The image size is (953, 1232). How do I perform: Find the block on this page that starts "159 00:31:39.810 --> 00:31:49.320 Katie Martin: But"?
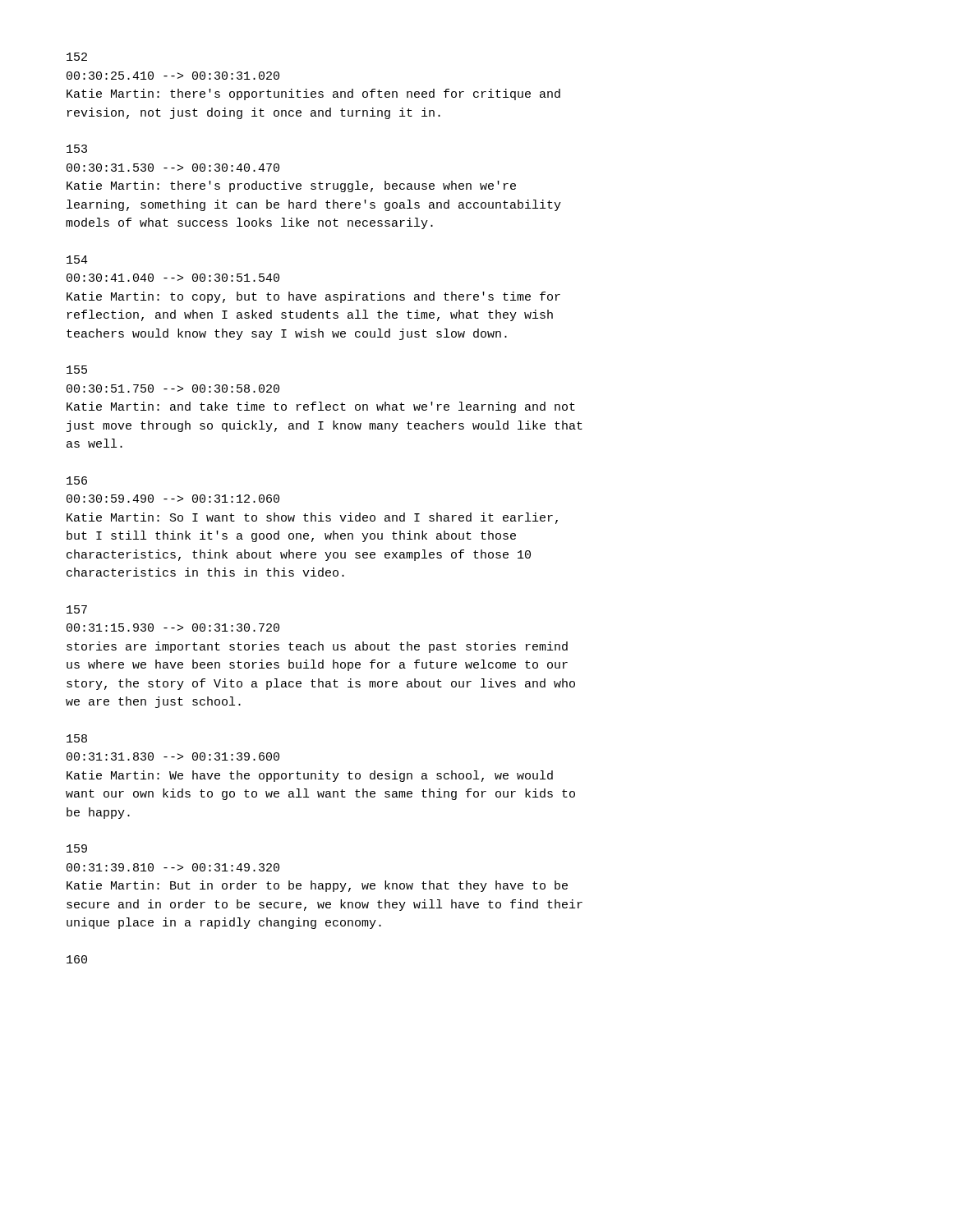coord(476,887)
